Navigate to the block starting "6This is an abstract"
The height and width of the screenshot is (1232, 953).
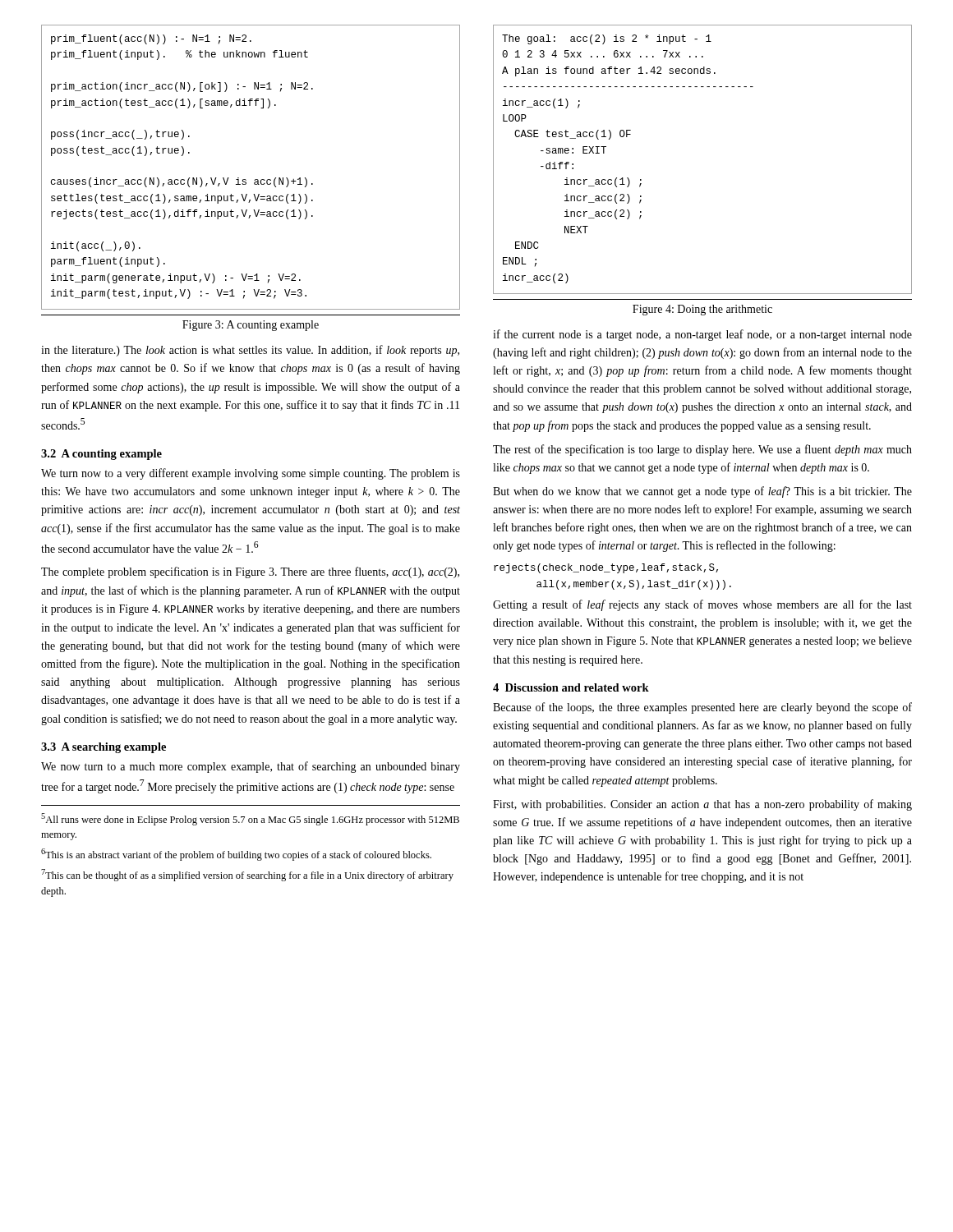pos(237,854)
